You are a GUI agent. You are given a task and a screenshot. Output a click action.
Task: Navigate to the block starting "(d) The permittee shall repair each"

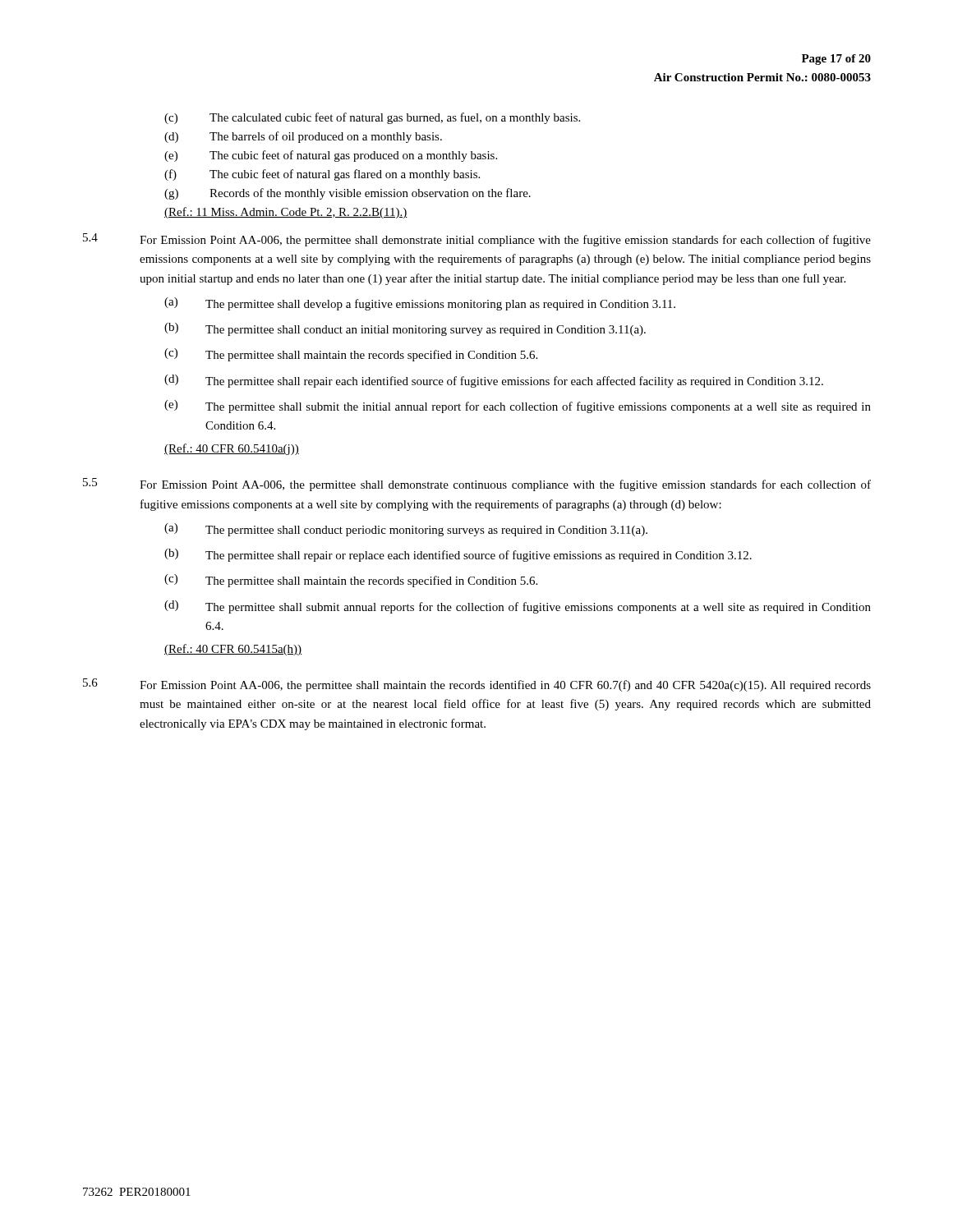[x=518, y=381]
